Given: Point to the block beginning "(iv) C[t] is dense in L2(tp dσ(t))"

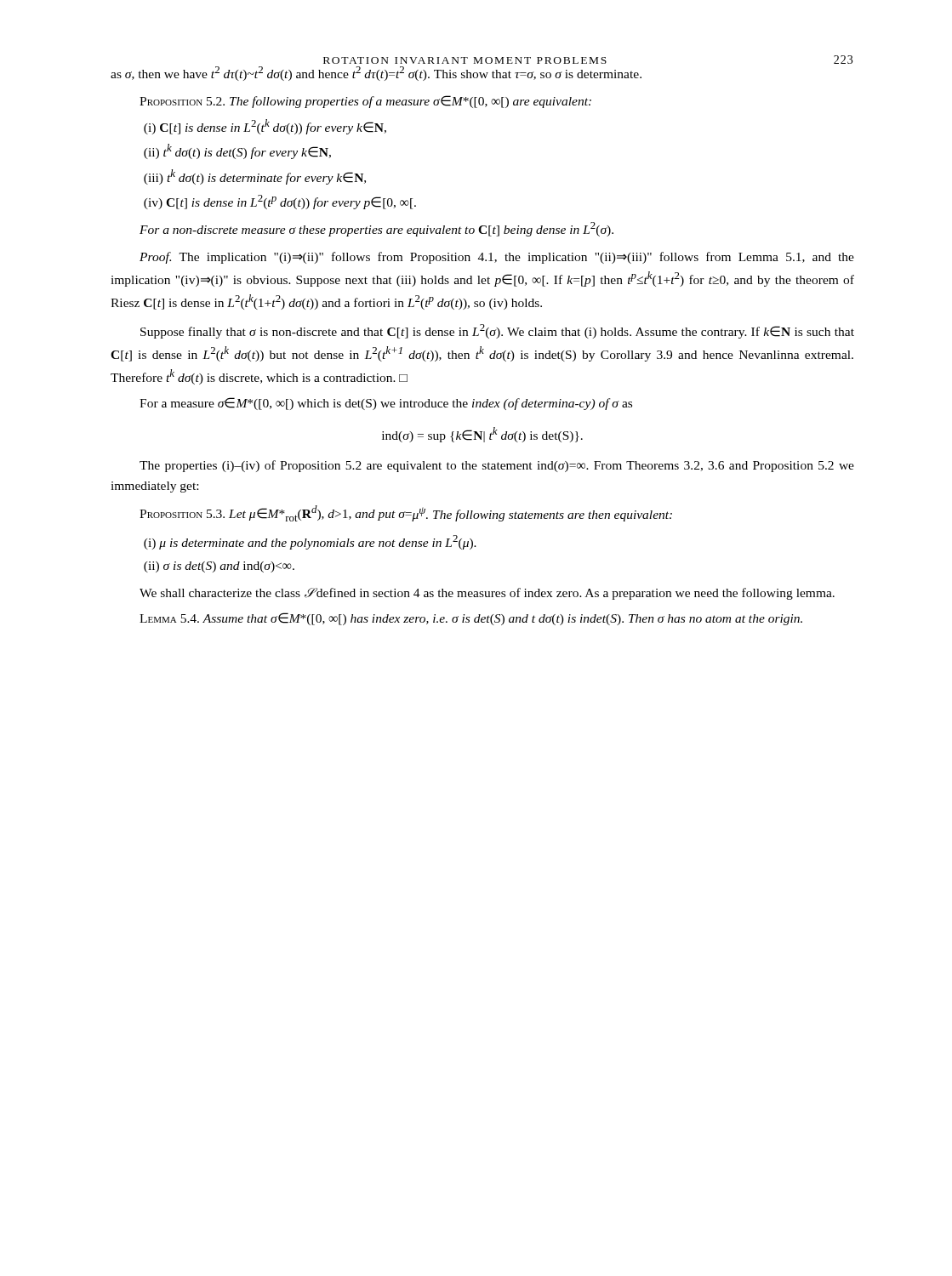Looking at the screenshot, I should coord(280,202).
